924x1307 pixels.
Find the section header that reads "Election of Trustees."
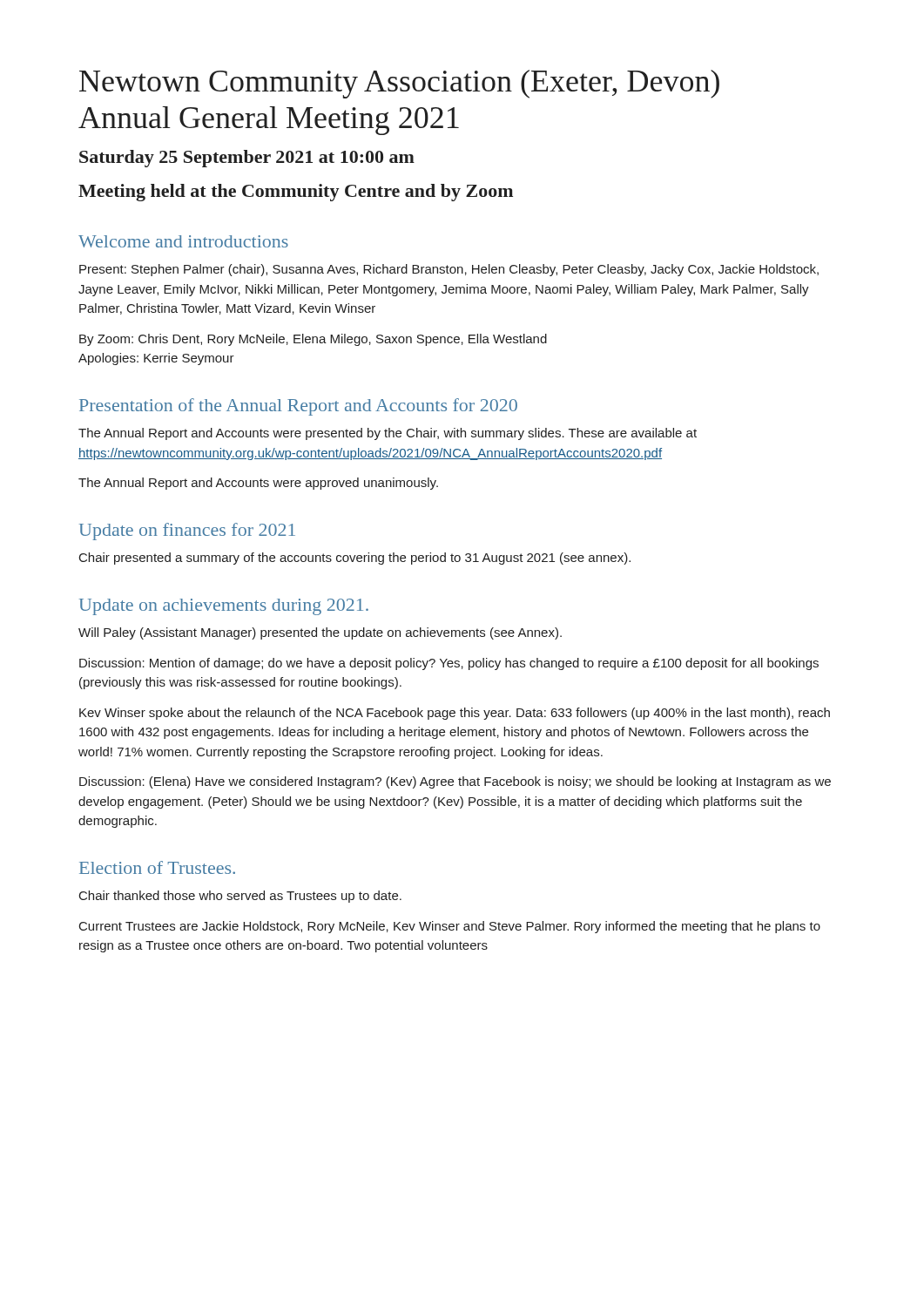(157, 867)
